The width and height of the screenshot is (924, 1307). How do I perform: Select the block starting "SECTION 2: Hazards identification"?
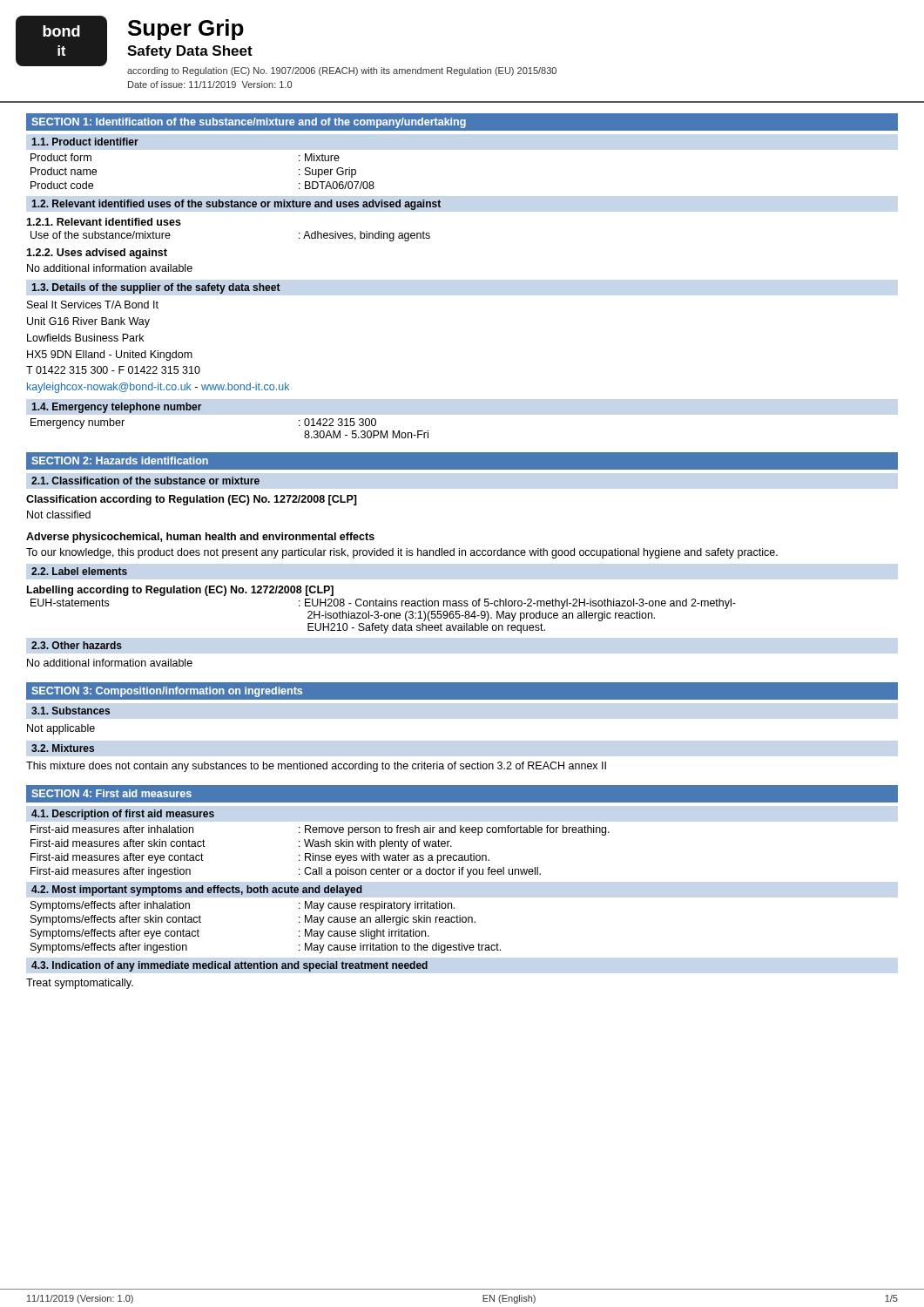120,461
